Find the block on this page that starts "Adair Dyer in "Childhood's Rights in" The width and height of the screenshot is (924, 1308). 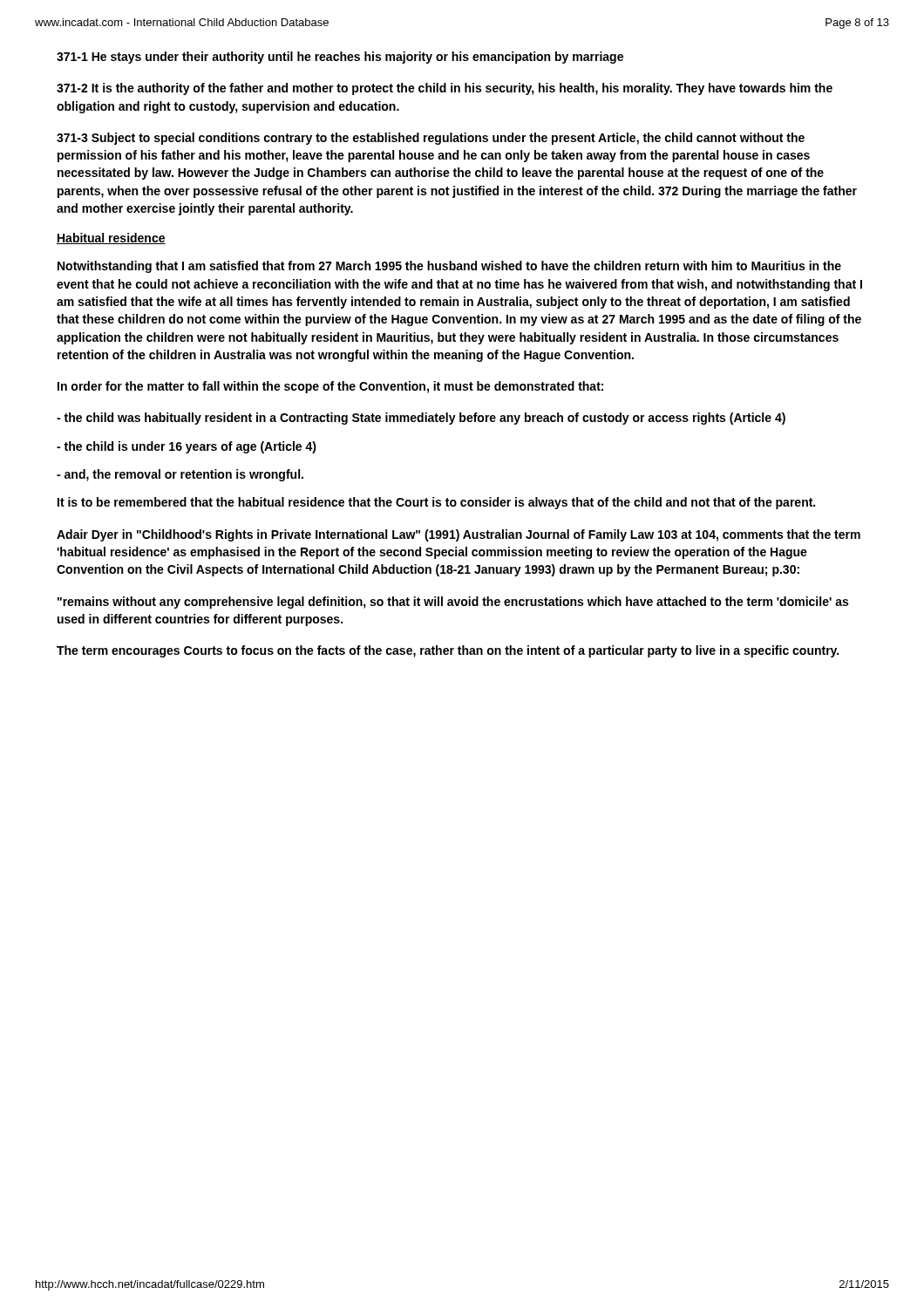459,552
